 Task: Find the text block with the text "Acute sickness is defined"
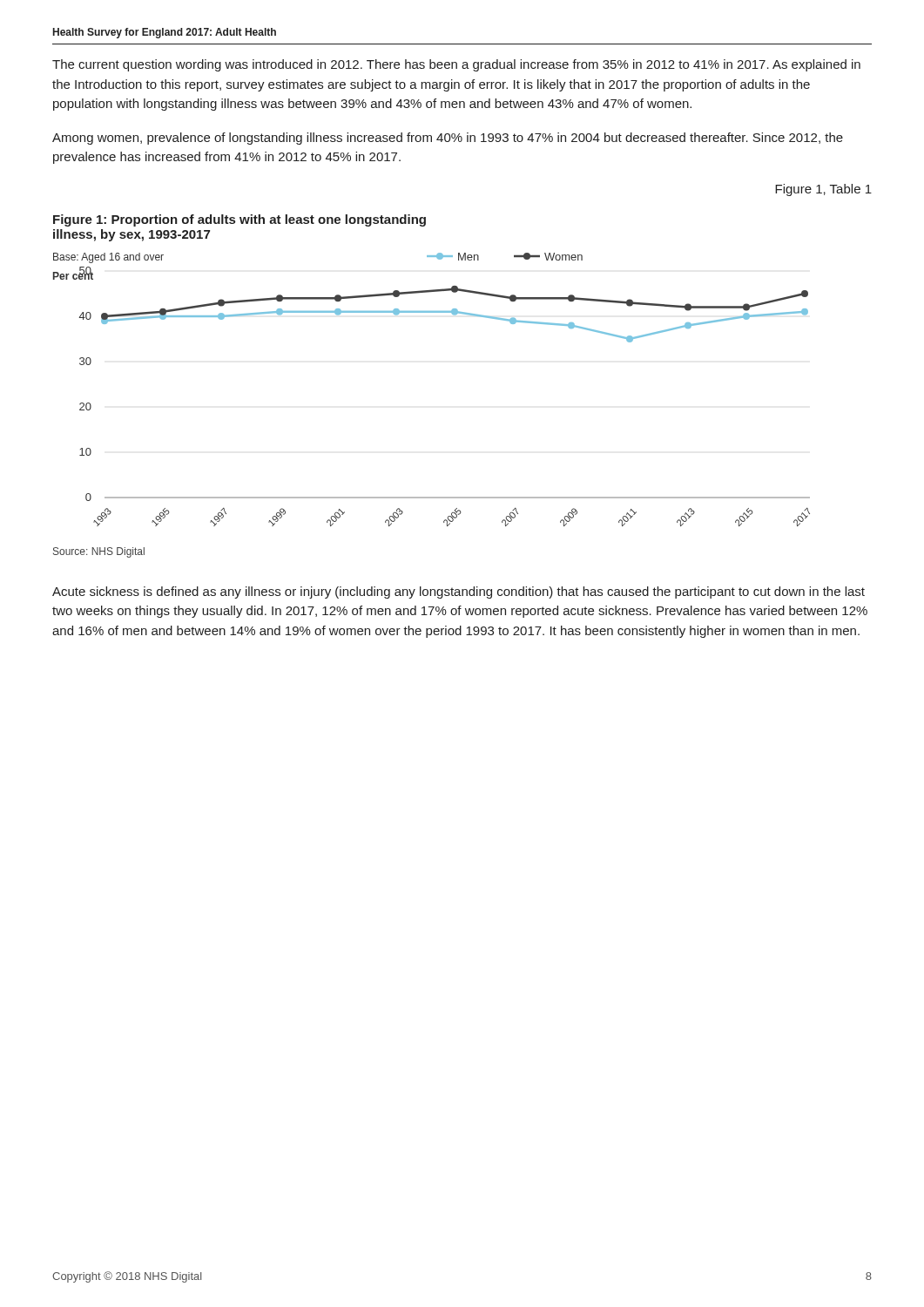pyautogui.click(x=460, y=610)
